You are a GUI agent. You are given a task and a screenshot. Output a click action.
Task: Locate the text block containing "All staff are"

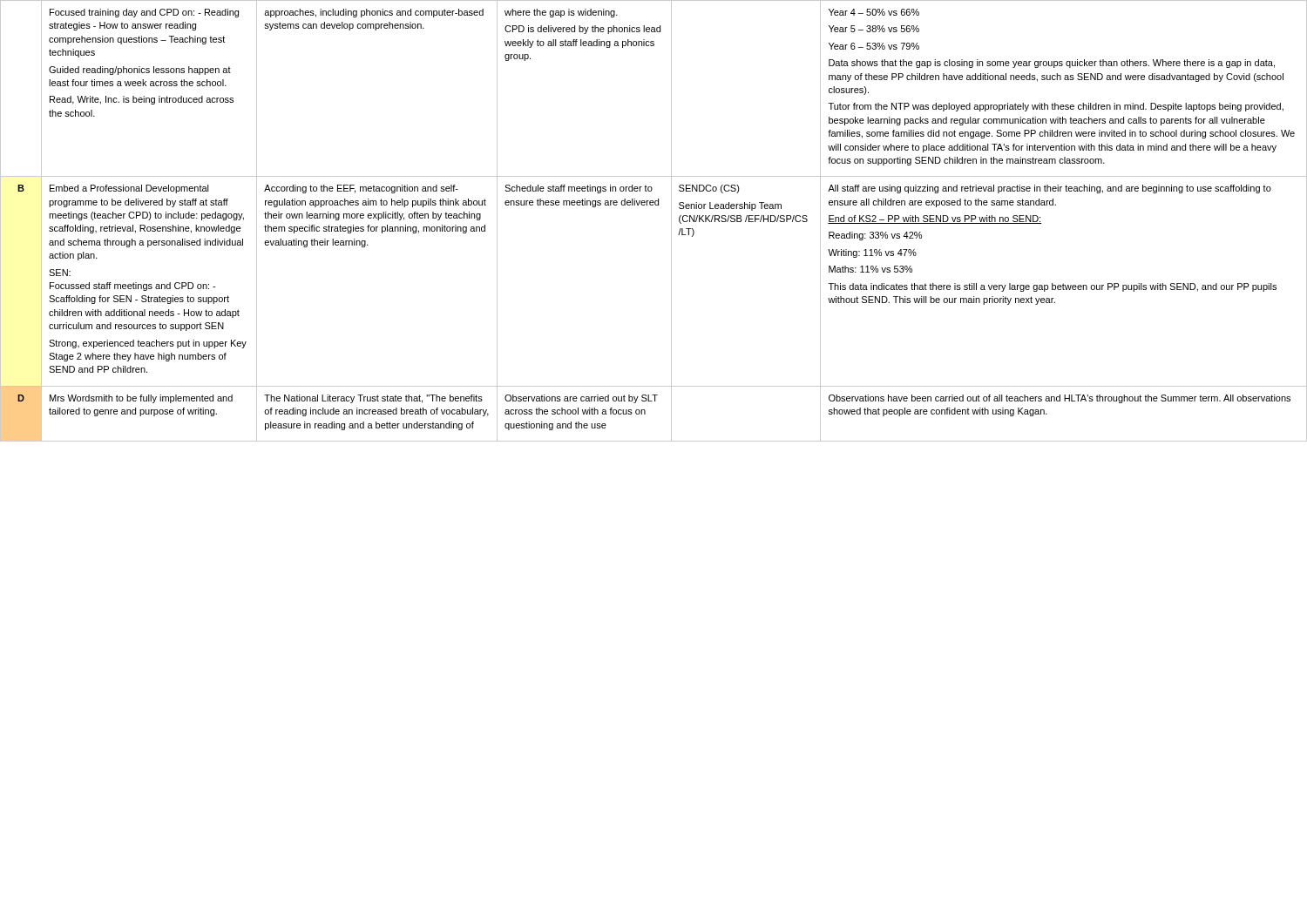pyautogui.click(x=1050, y=189)
